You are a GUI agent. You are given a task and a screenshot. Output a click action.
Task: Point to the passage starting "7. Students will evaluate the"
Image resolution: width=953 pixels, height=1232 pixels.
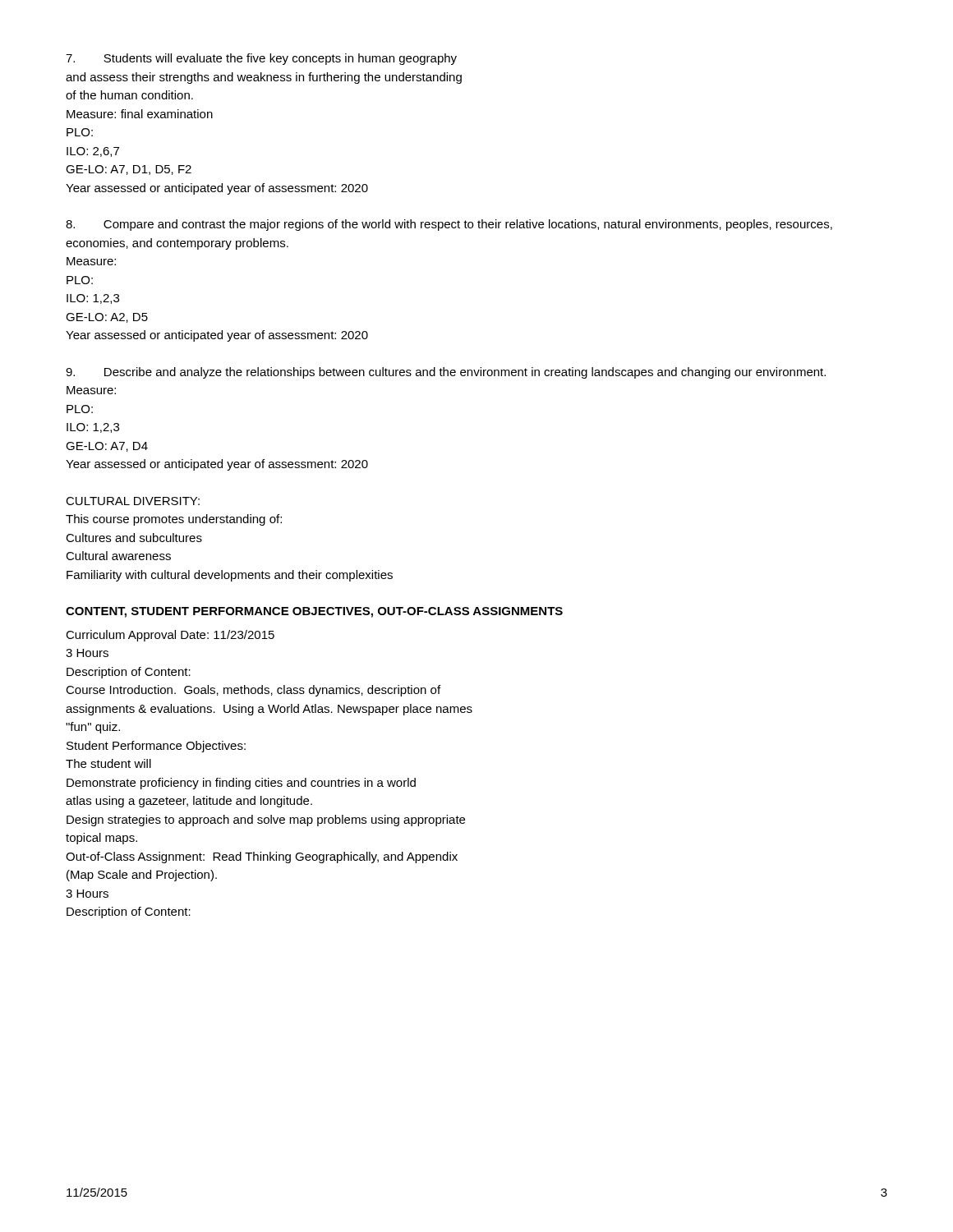(x=261, y=59)
